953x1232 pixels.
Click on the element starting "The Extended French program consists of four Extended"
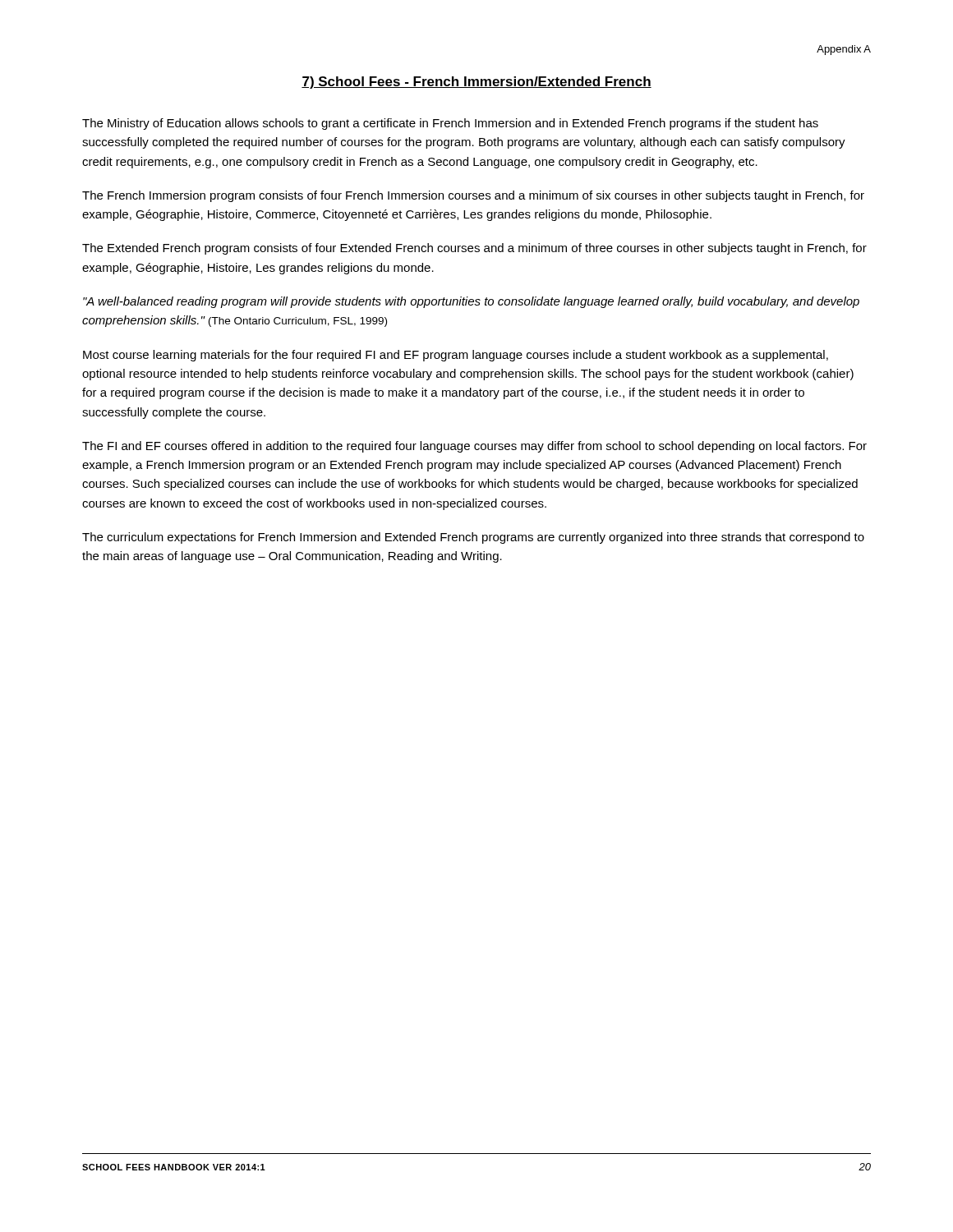click(474, 257)
